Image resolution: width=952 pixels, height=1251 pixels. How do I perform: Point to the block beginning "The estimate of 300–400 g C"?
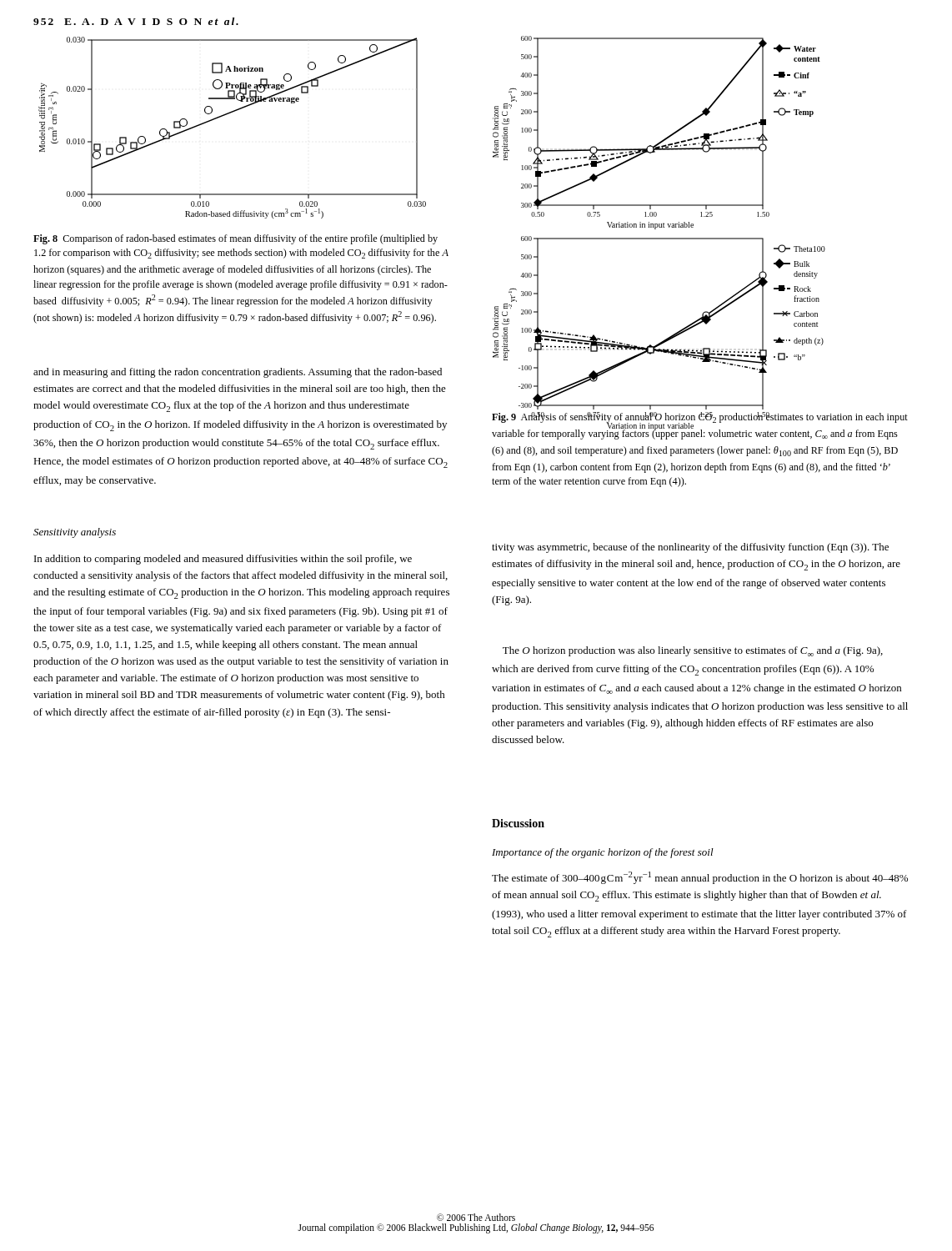[700, 904]
